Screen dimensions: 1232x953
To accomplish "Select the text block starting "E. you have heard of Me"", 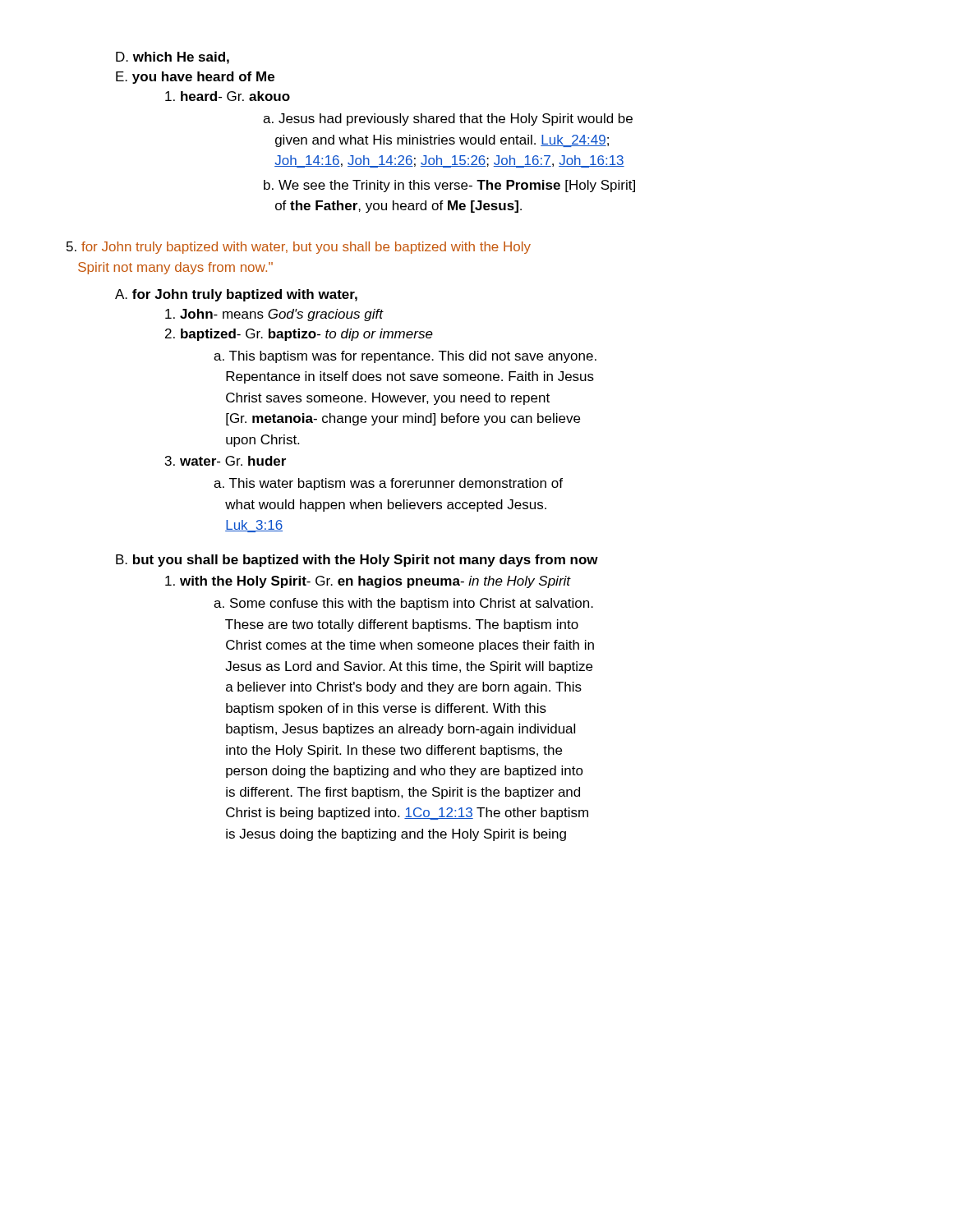I will point(195,77).
